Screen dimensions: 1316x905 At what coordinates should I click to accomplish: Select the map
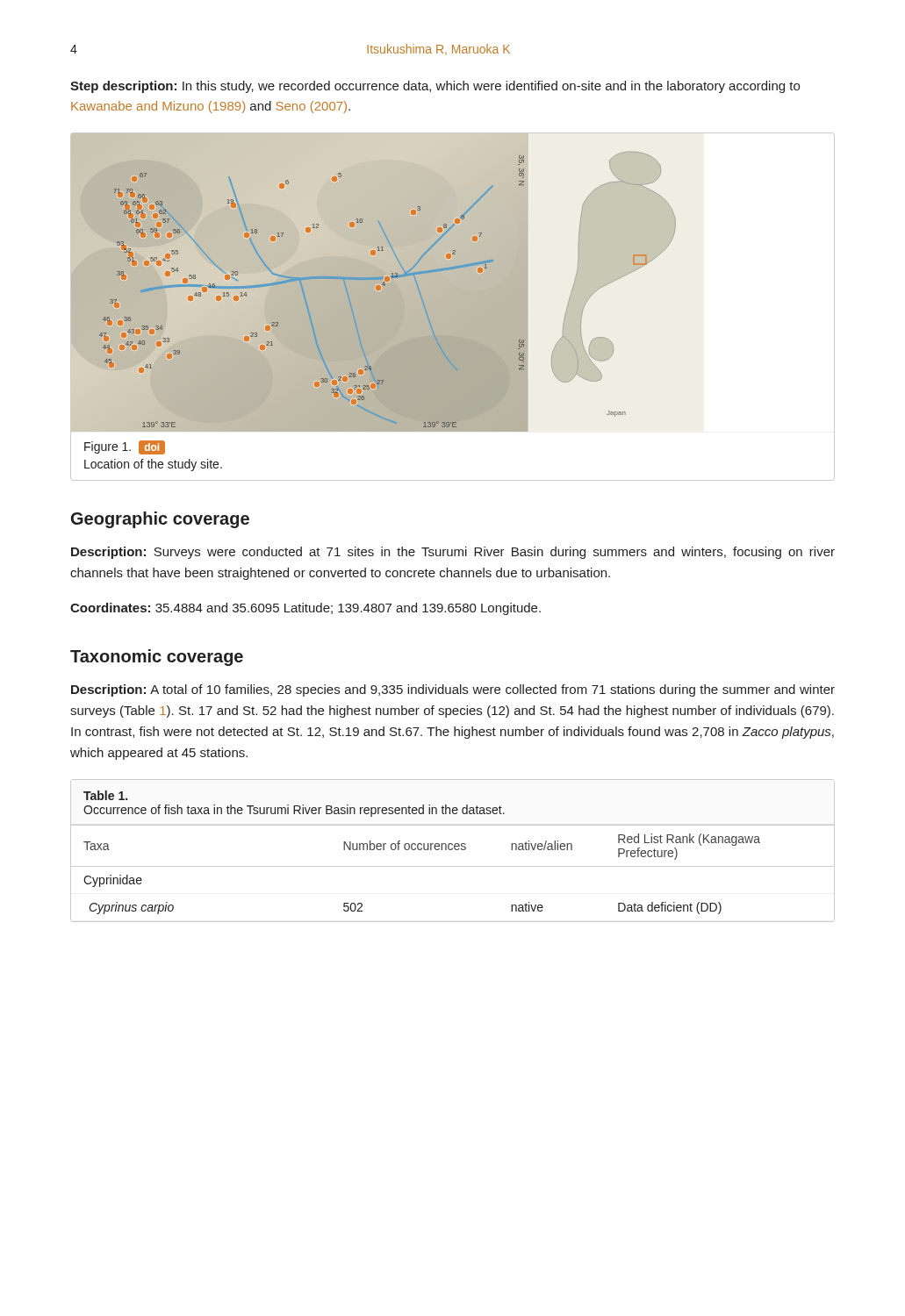452,282
